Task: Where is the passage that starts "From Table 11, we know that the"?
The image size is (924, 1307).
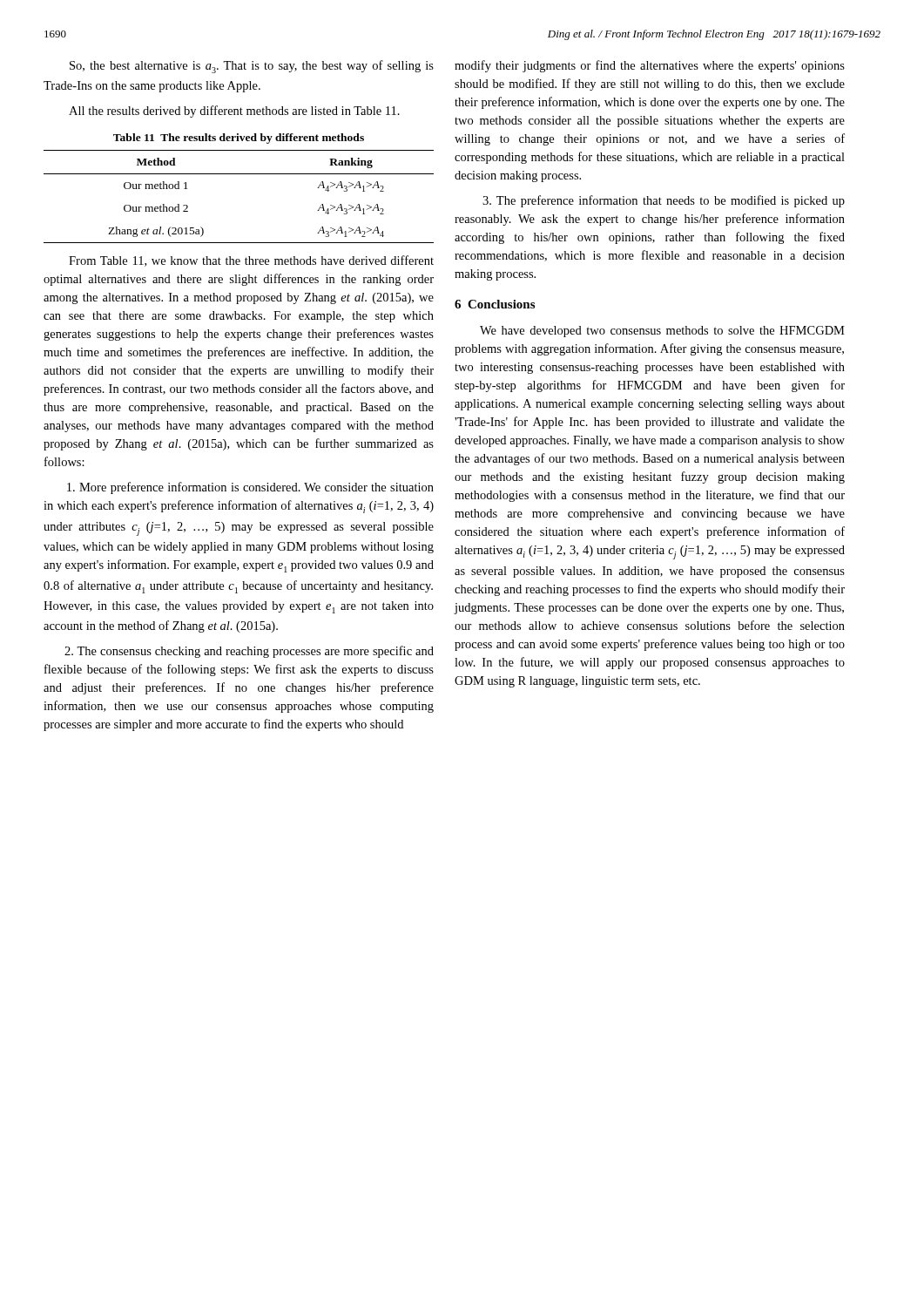Action: 239,362
